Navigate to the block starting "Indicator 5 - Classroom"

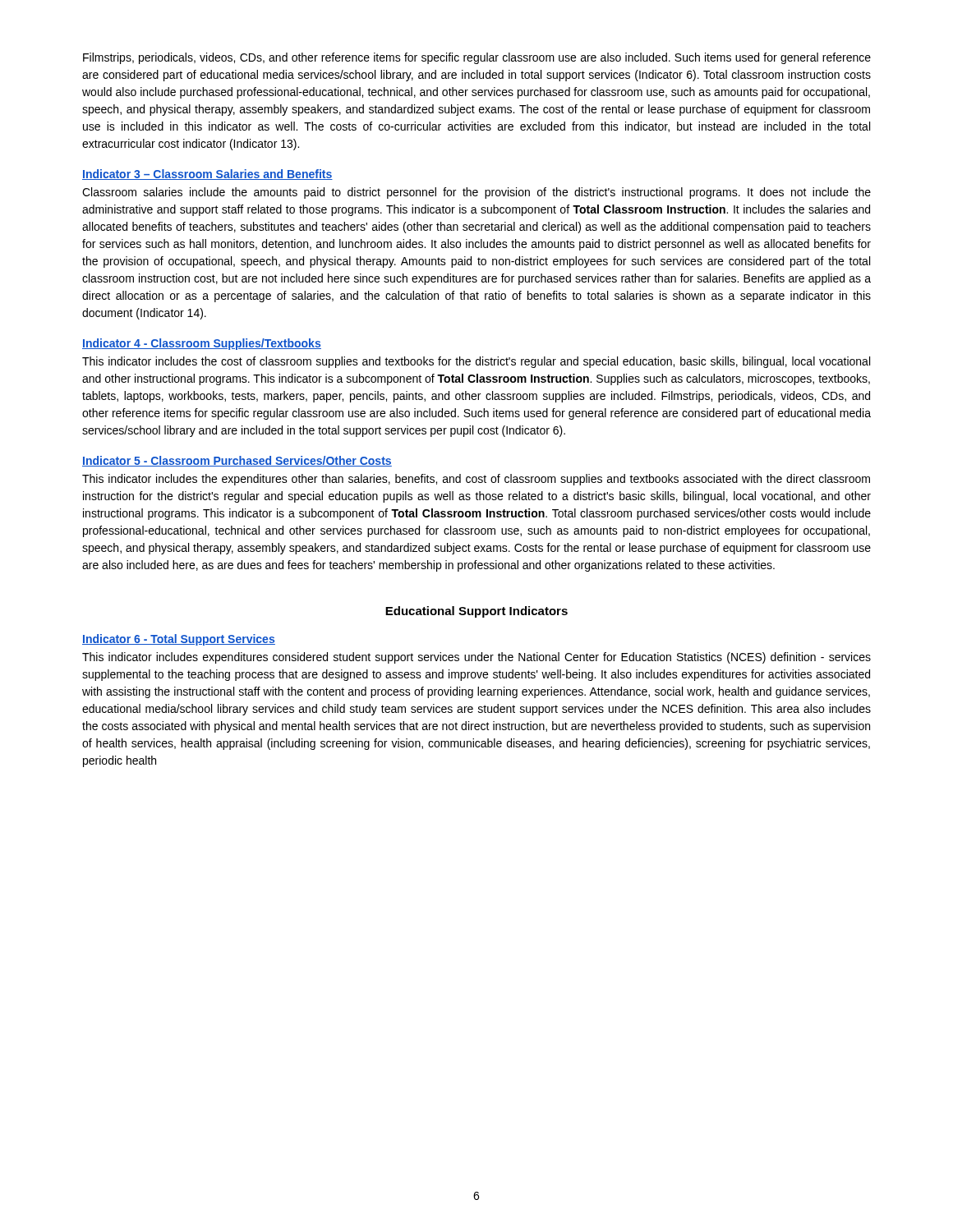pos(237,461)
